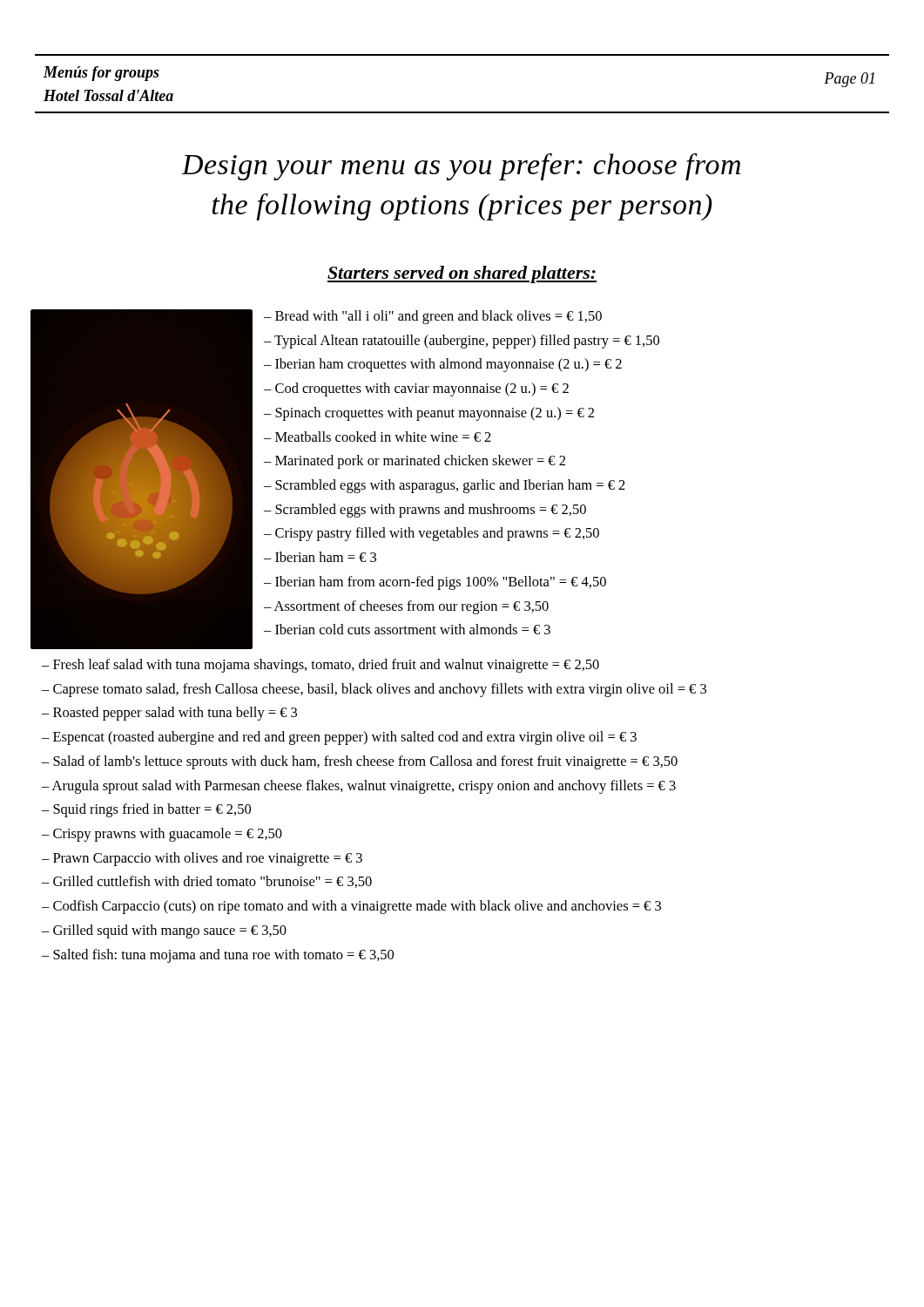The height and width of the screenshot is (1307, 924).
Task: Locate the block of text that opens with "– Typical Altean"
Action: (x=462, y=340)
